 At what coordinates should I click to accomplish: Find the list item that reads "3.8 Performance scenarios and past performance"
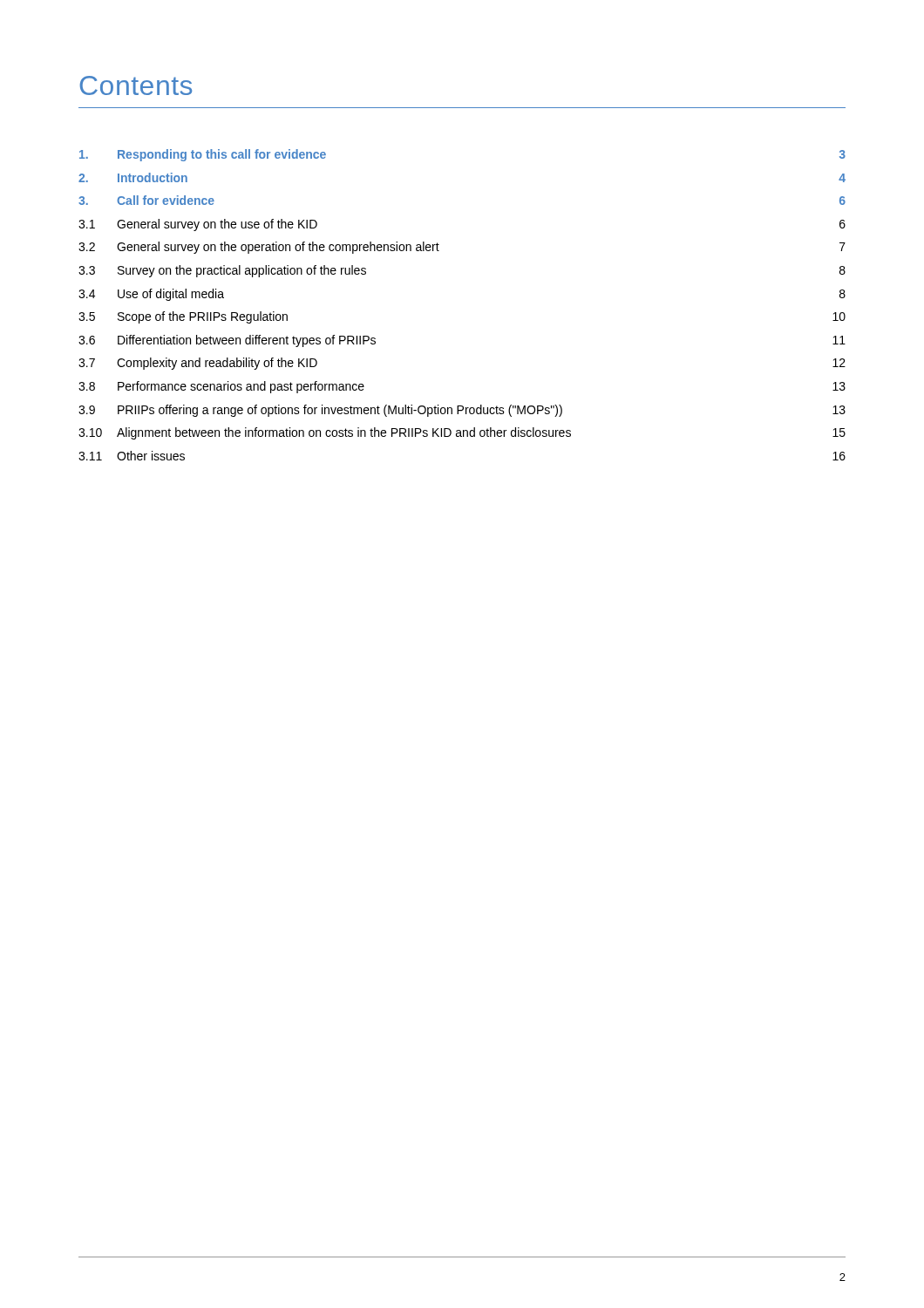coord(236,387)
